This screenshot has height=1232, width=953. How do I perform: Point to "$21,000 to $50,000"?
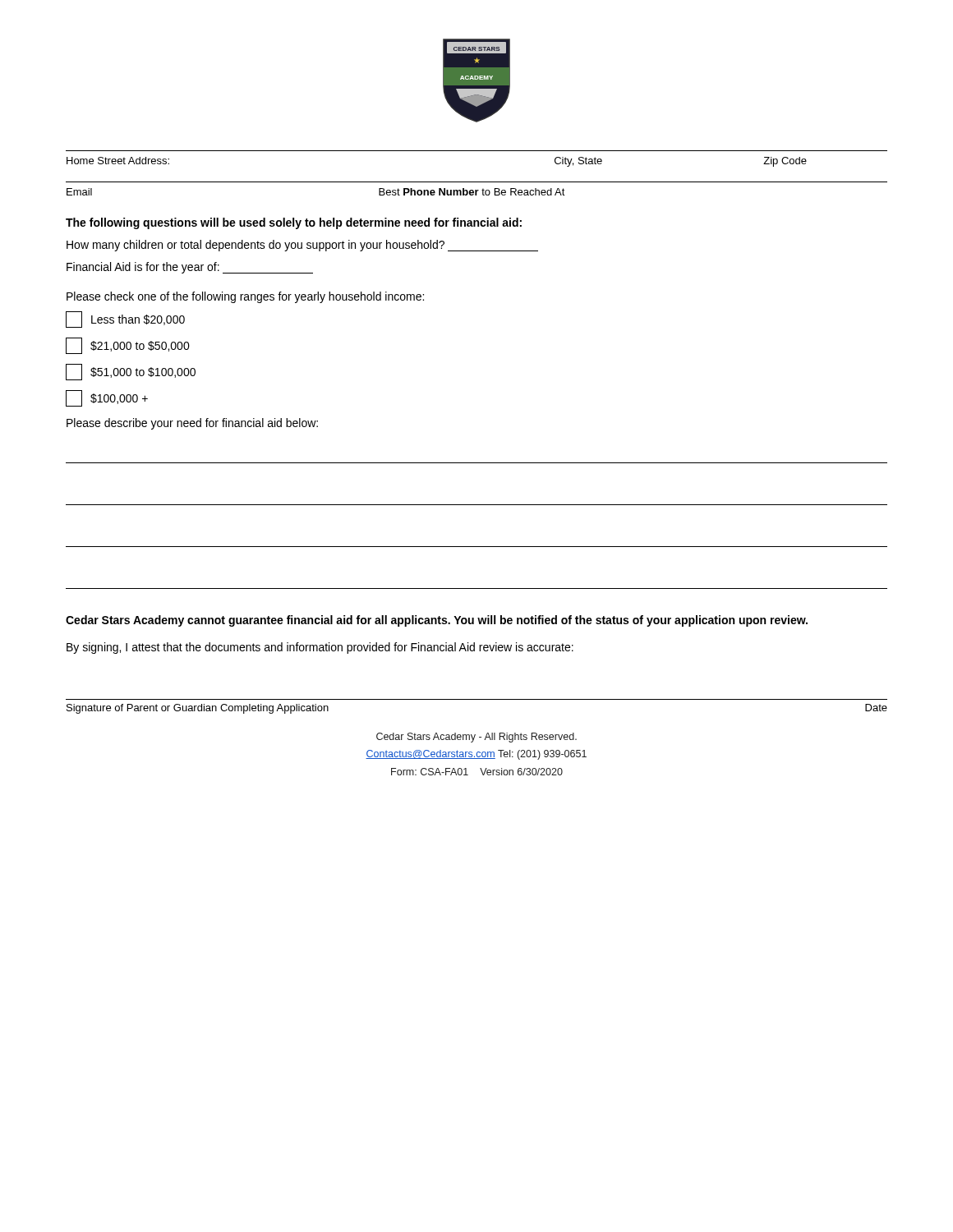128,346
